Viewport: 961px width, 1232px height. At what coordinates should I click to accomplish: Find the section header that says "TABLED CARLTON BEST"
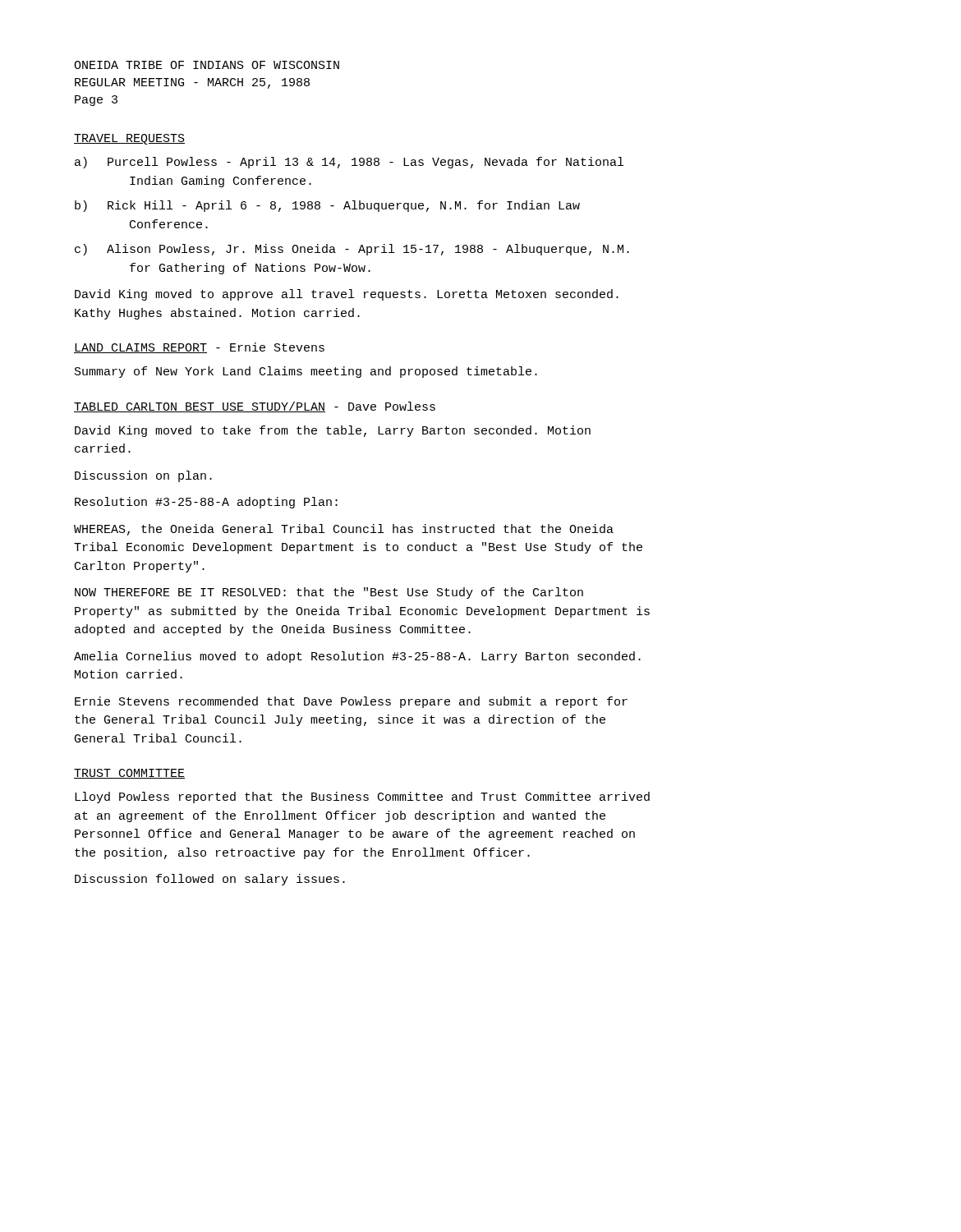(255, 407)
